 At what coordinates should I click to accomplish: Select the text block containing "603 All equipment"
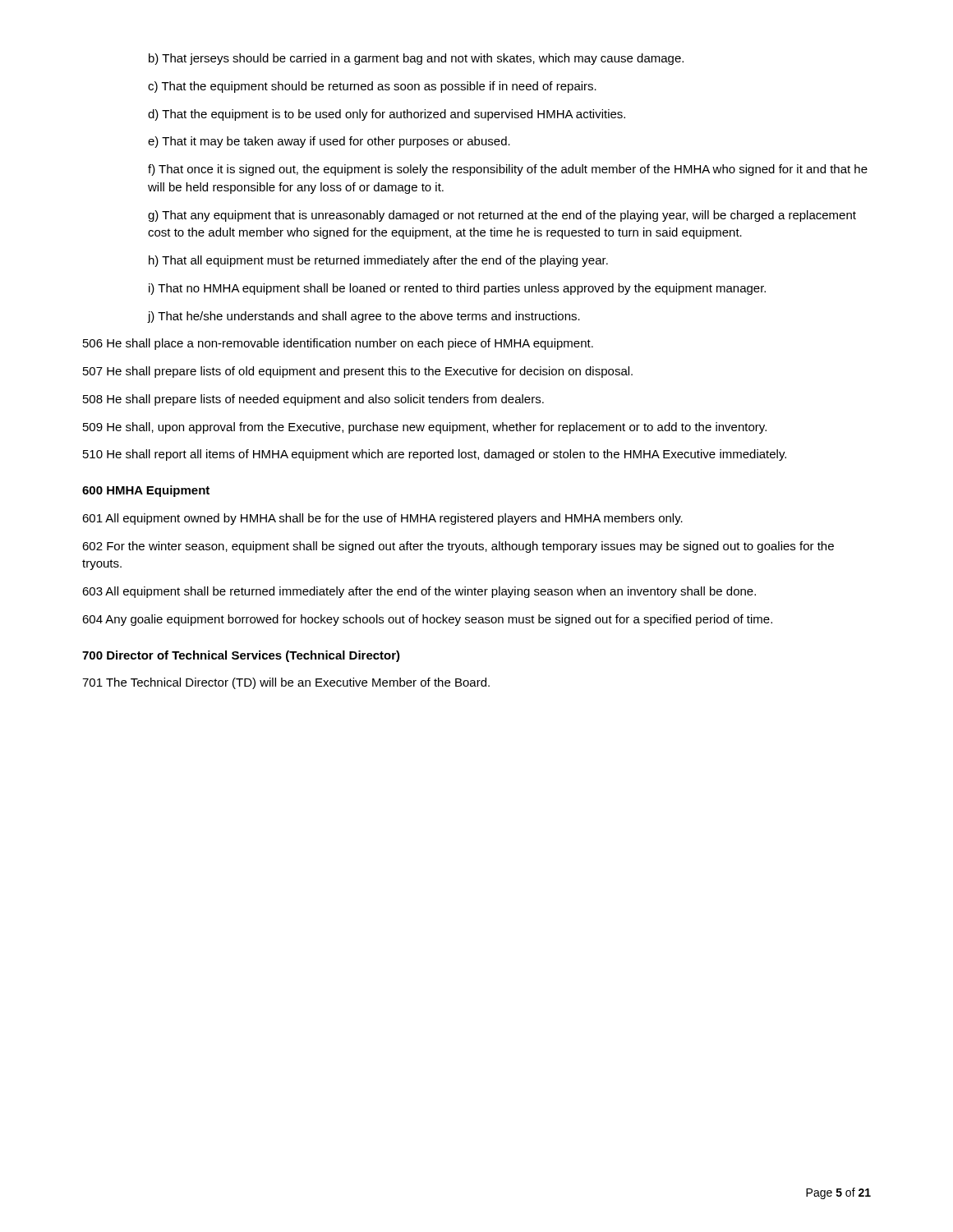pos(420,591)
